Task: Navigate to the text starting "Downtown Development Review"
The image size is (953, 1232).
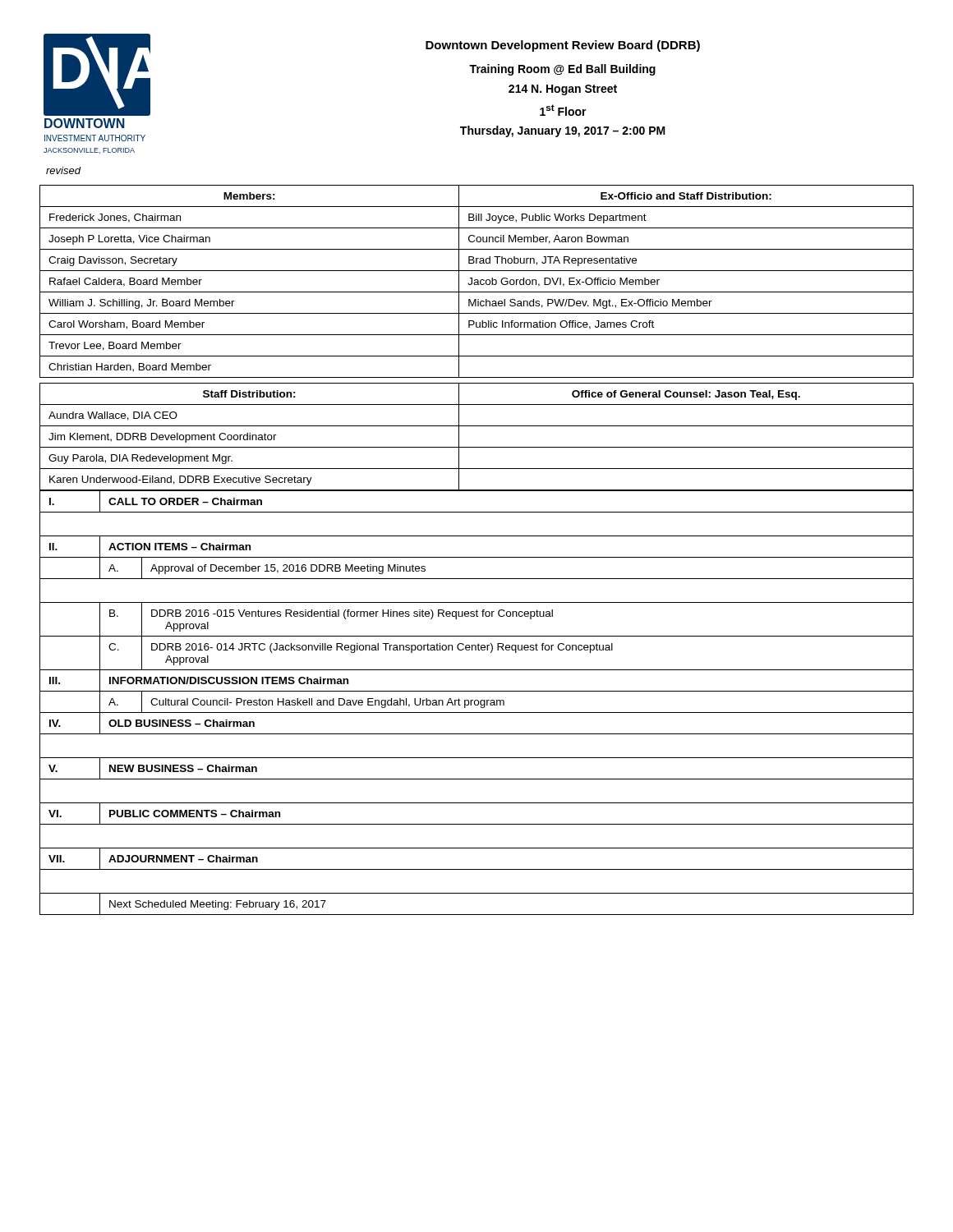Action: (x=563, y=90)
